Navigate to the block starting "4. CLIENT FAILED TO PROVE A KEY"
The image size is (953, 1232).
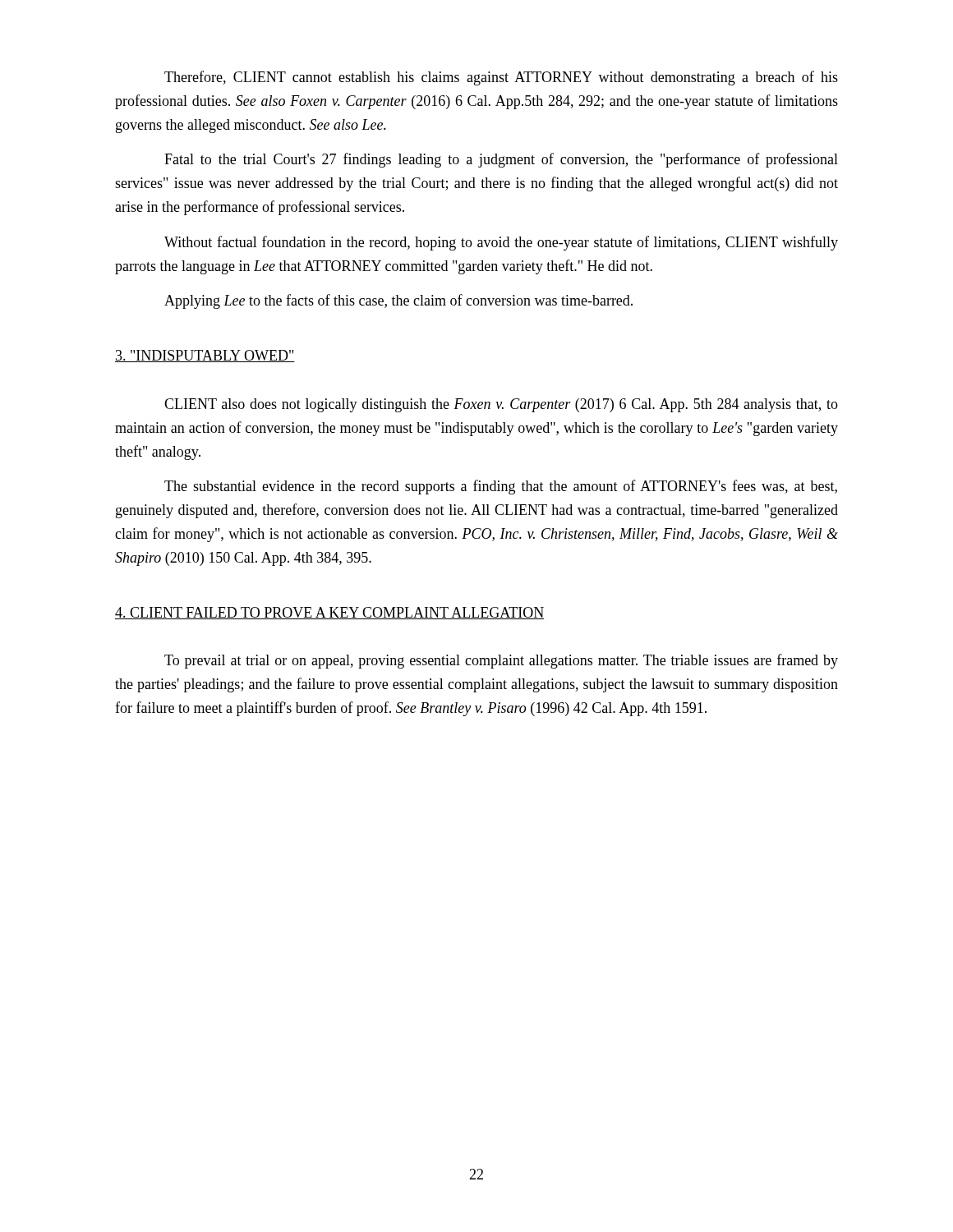[x=329, y=612]
